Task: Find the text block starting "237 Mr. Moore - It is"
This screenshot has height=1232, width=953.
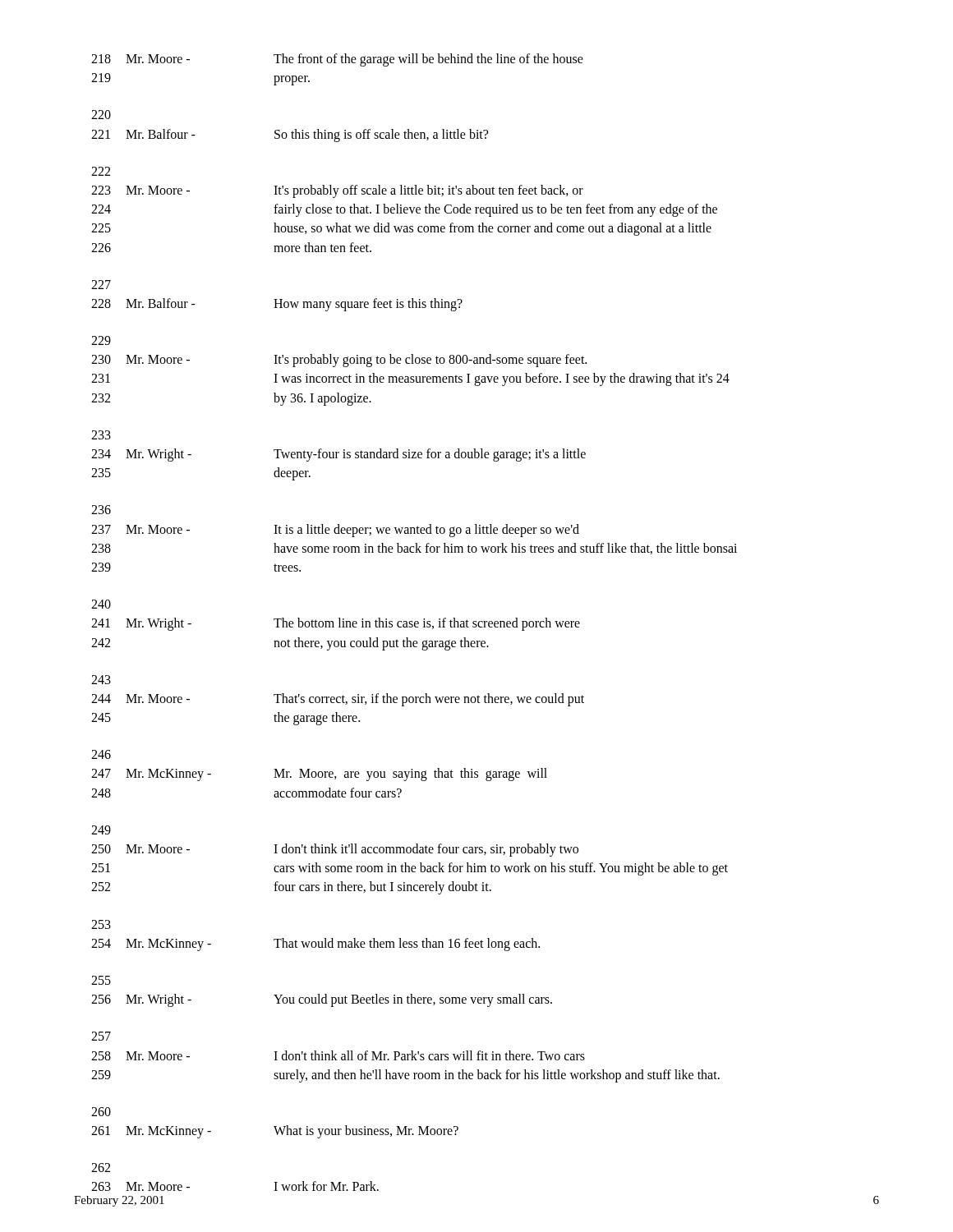Action: (476, 548)
